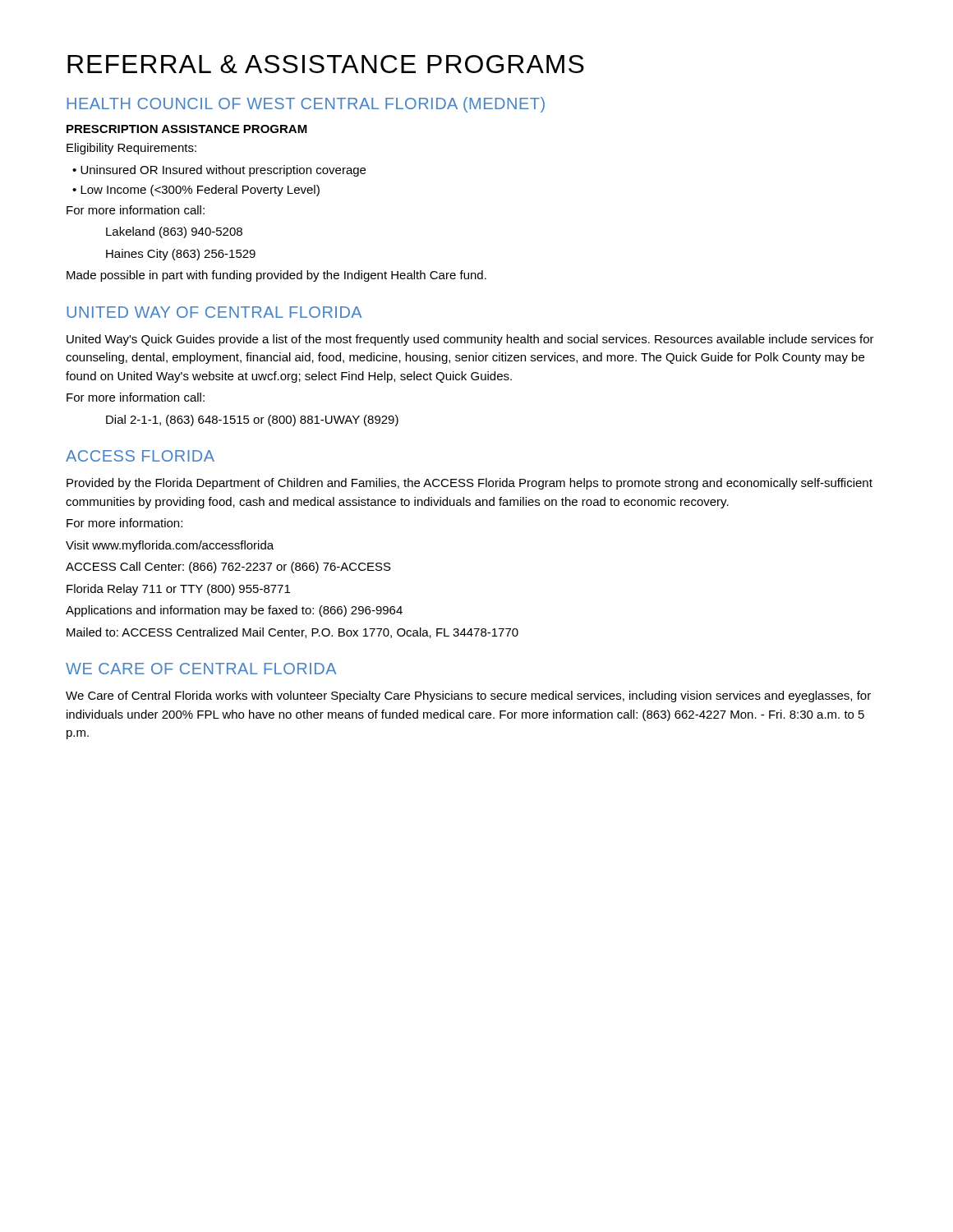Select the section header that says "ACCESS FLORIDA"
Image resolution: width=953 pixels, height=1232 pixels.
140,456
